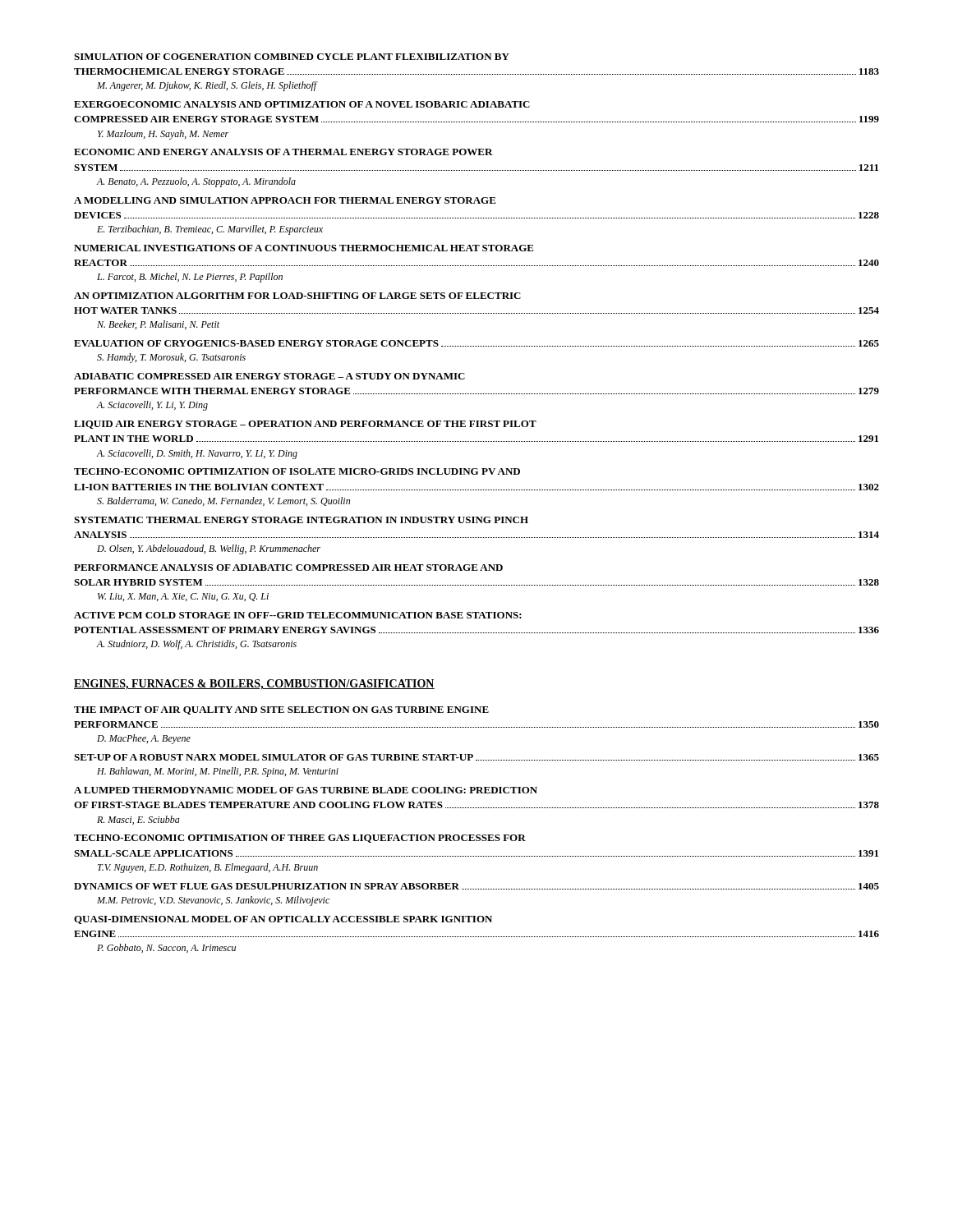Click on the text block starting "ENGINES, FURNACES & BOILERS, COMBUSTION/GASIFICATION"

point(254,684)
